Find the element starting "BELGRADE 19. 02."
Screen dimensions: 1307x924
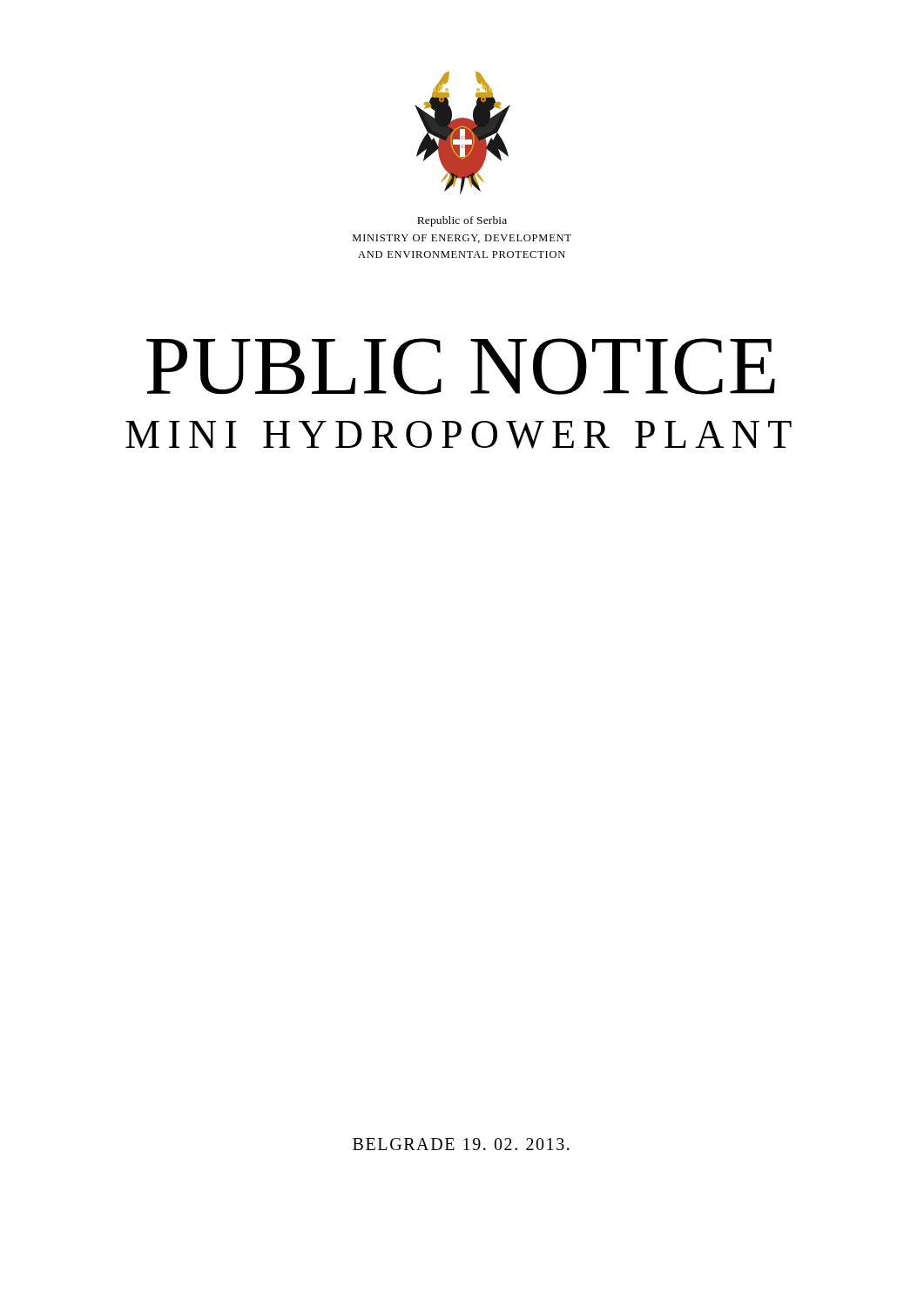point(462,1144)
